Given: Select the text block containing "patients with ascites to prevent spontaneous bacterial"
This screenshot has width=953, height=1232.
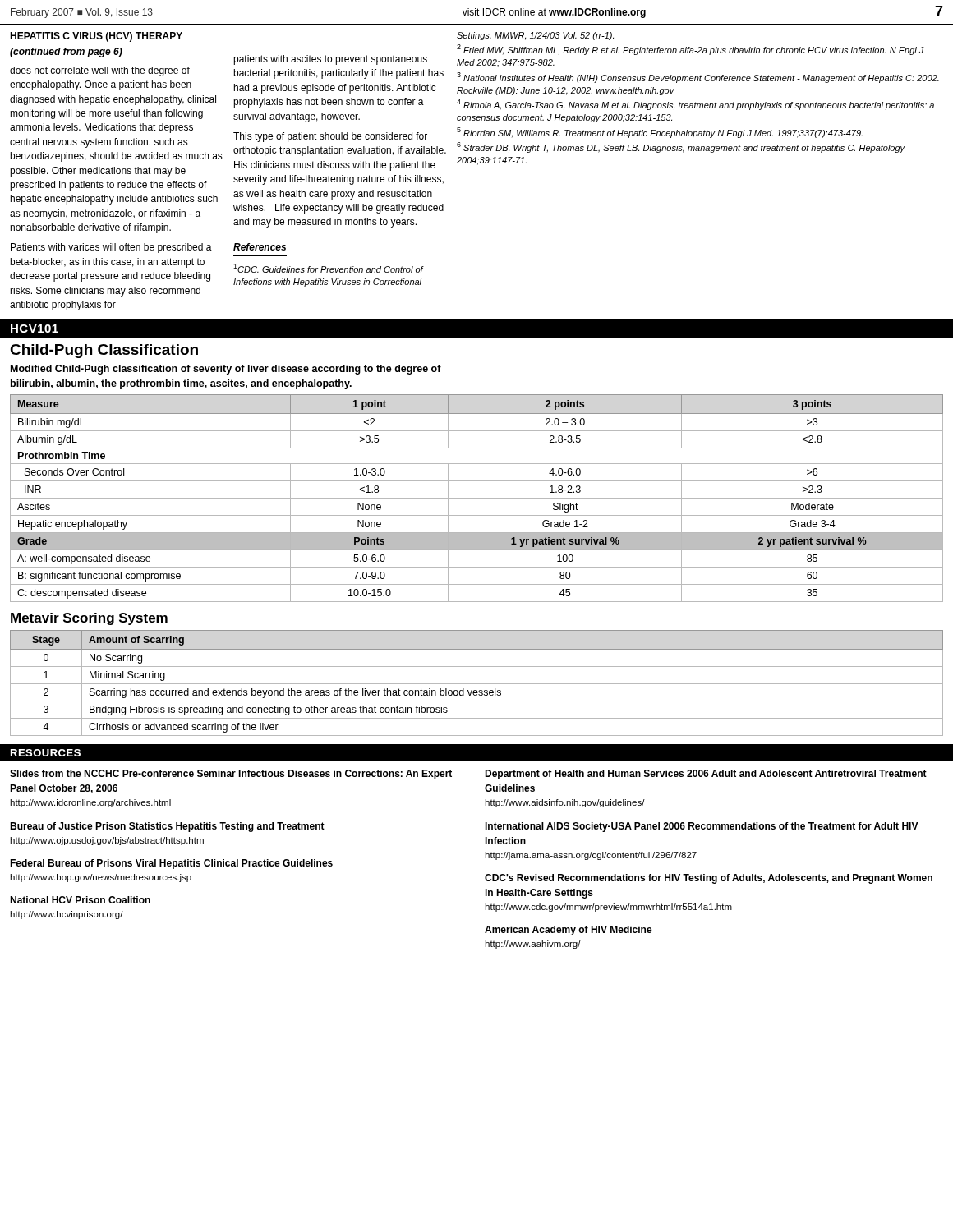Looking at the screenshot, I should pos(339,88).
